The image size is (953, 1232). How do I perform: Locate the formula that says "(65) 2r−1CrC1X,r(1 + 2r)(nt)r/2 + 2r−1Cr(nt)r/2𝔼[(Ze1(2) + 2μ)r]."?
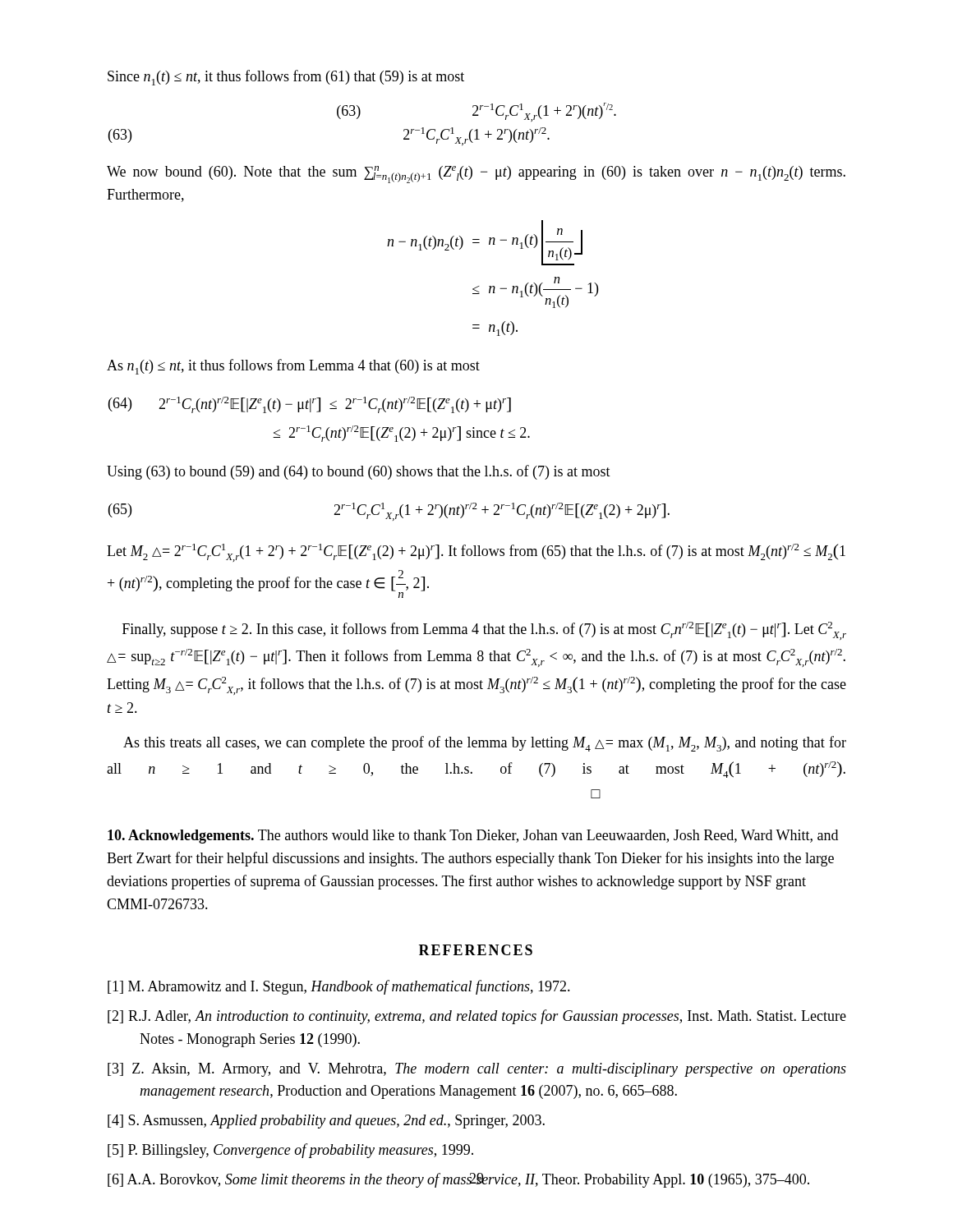476,510
